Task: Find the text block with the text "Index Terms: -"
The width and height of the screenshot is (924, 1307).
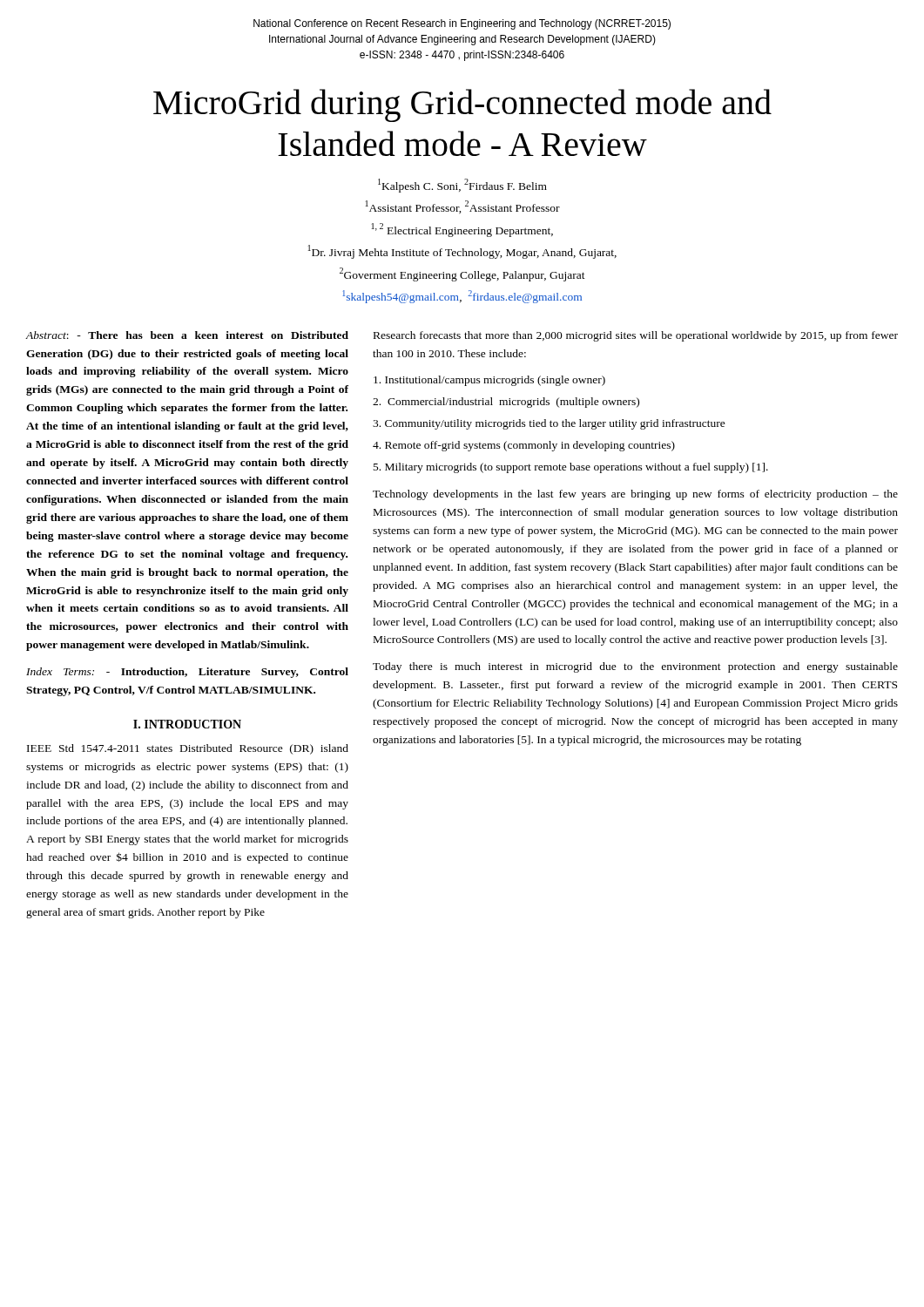Action: 187,682
